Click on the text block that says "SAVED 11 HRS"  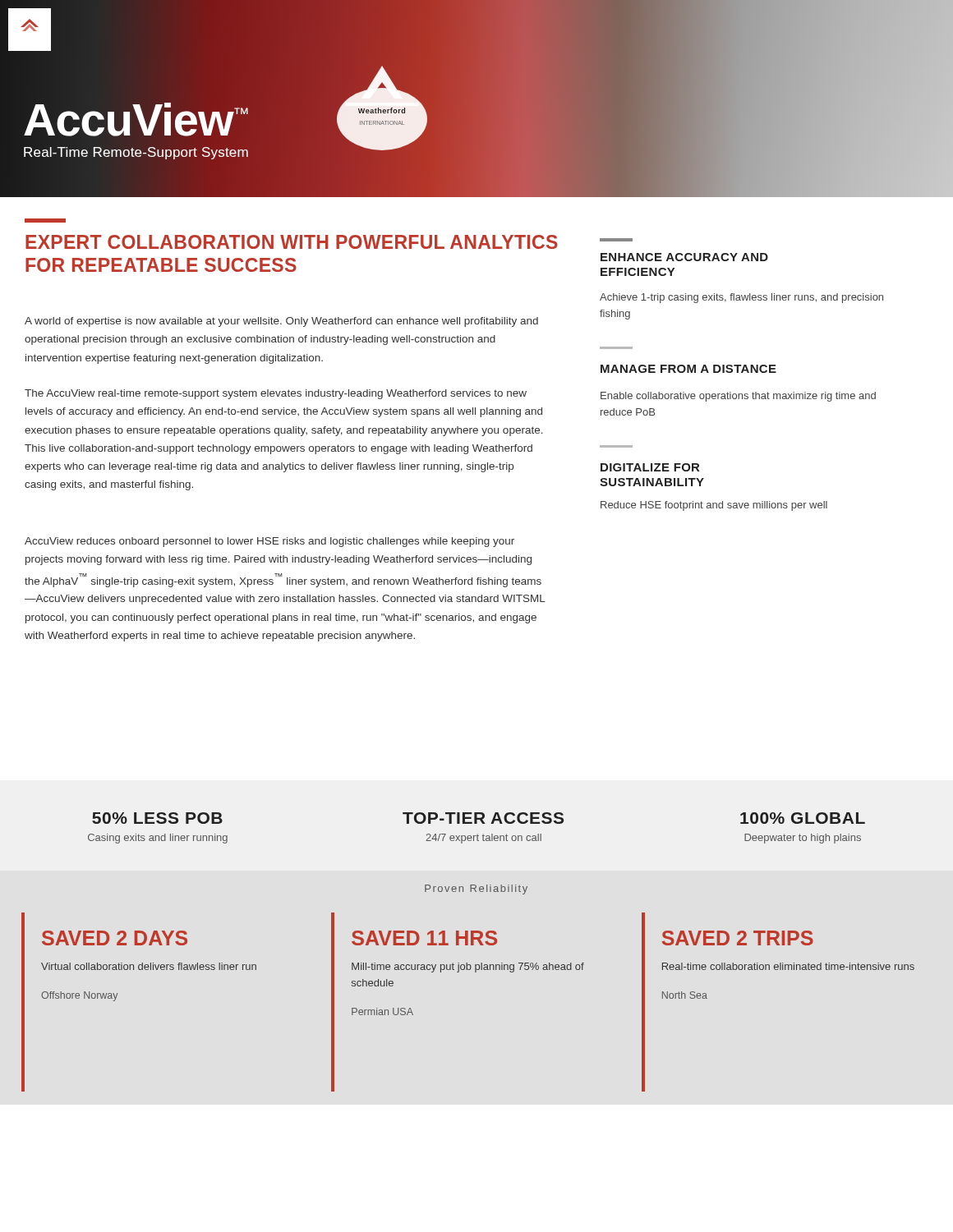pyautogui.click(x=478, y=972)
